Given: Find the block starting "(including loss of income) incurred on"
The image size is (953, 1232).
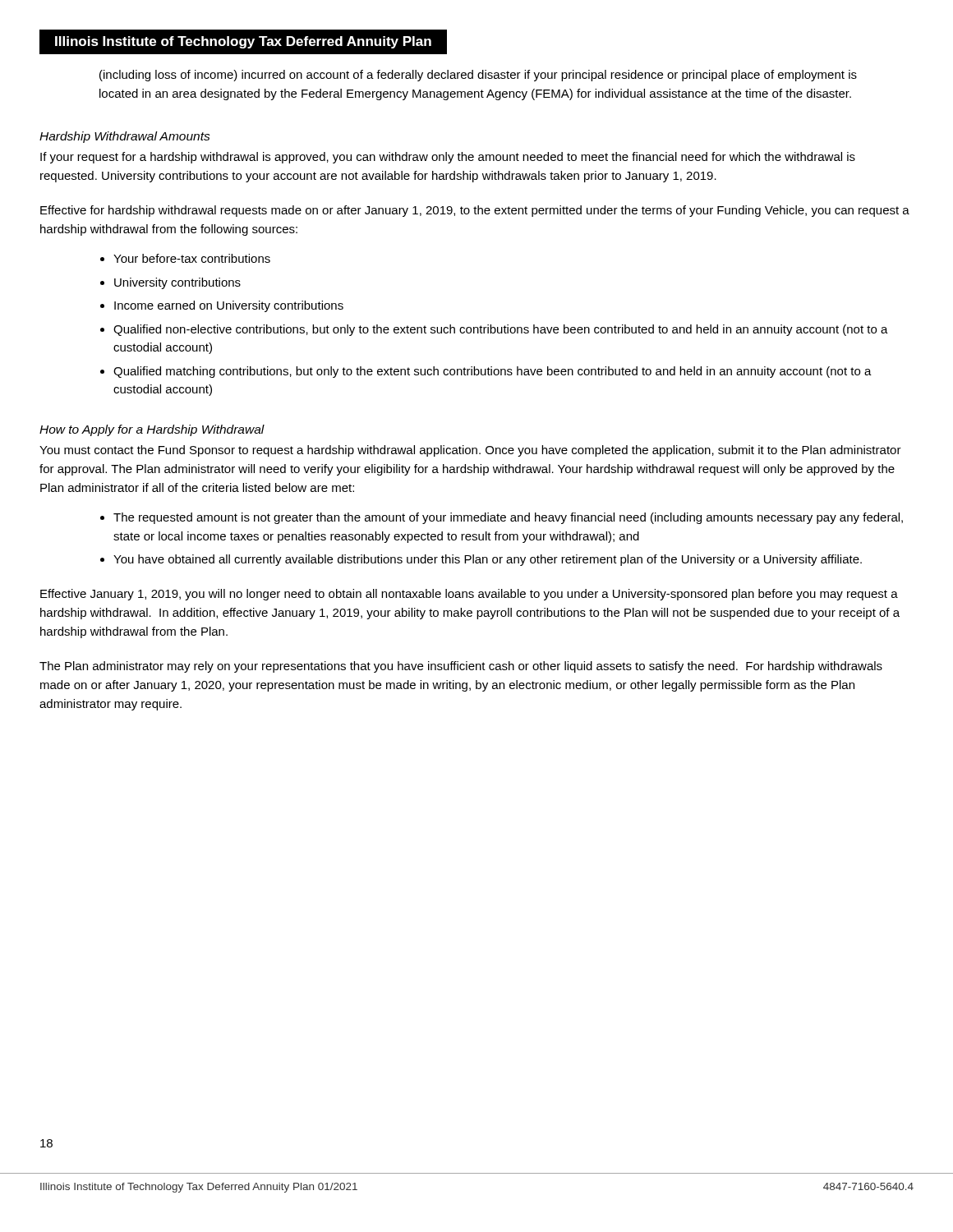Looking at the screenshot, I should click(x=478, y=84).
